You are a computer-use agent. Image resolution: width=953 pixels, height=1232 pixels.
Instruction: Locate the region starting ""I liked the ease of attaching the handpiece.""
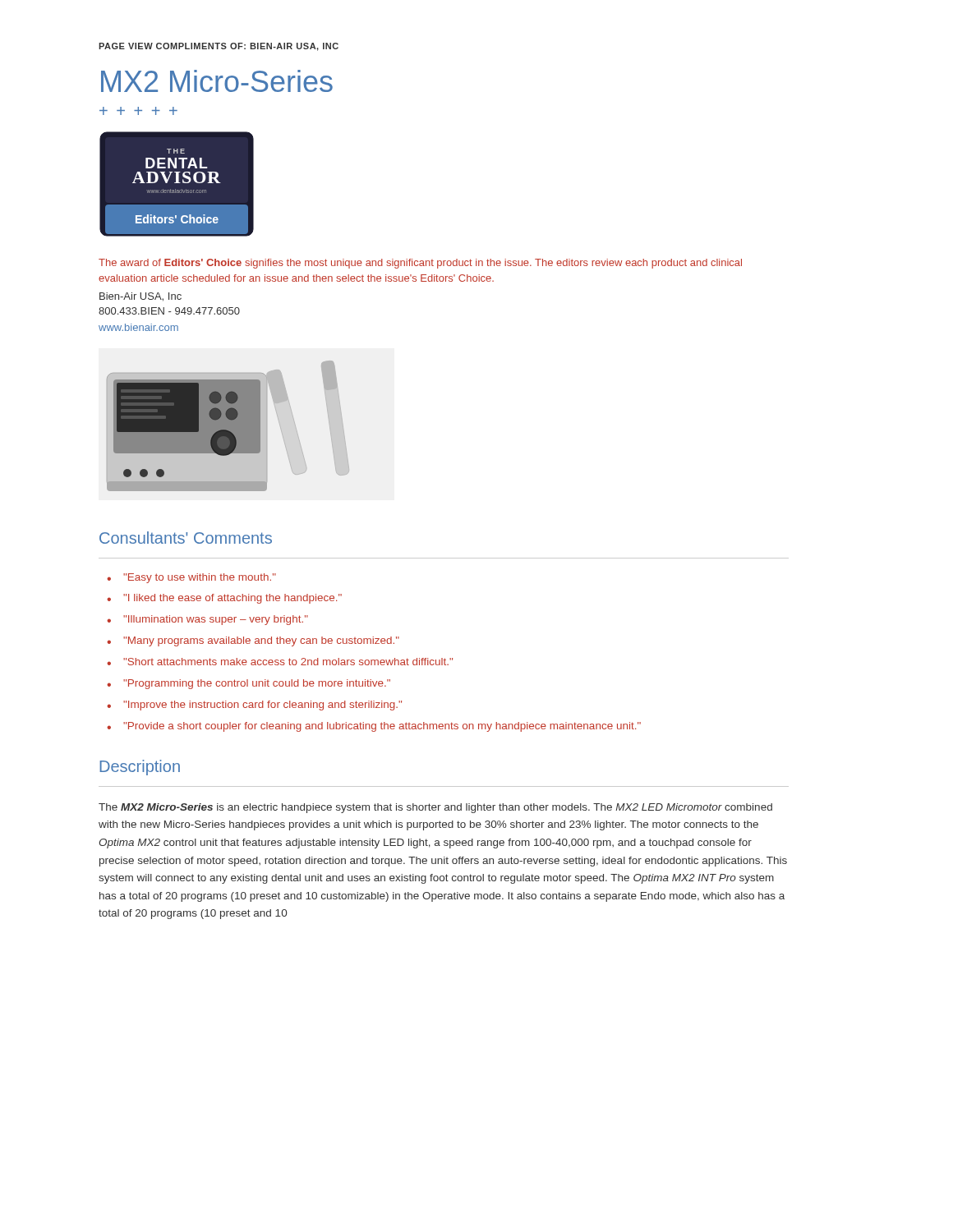click(x=224, y=599)
